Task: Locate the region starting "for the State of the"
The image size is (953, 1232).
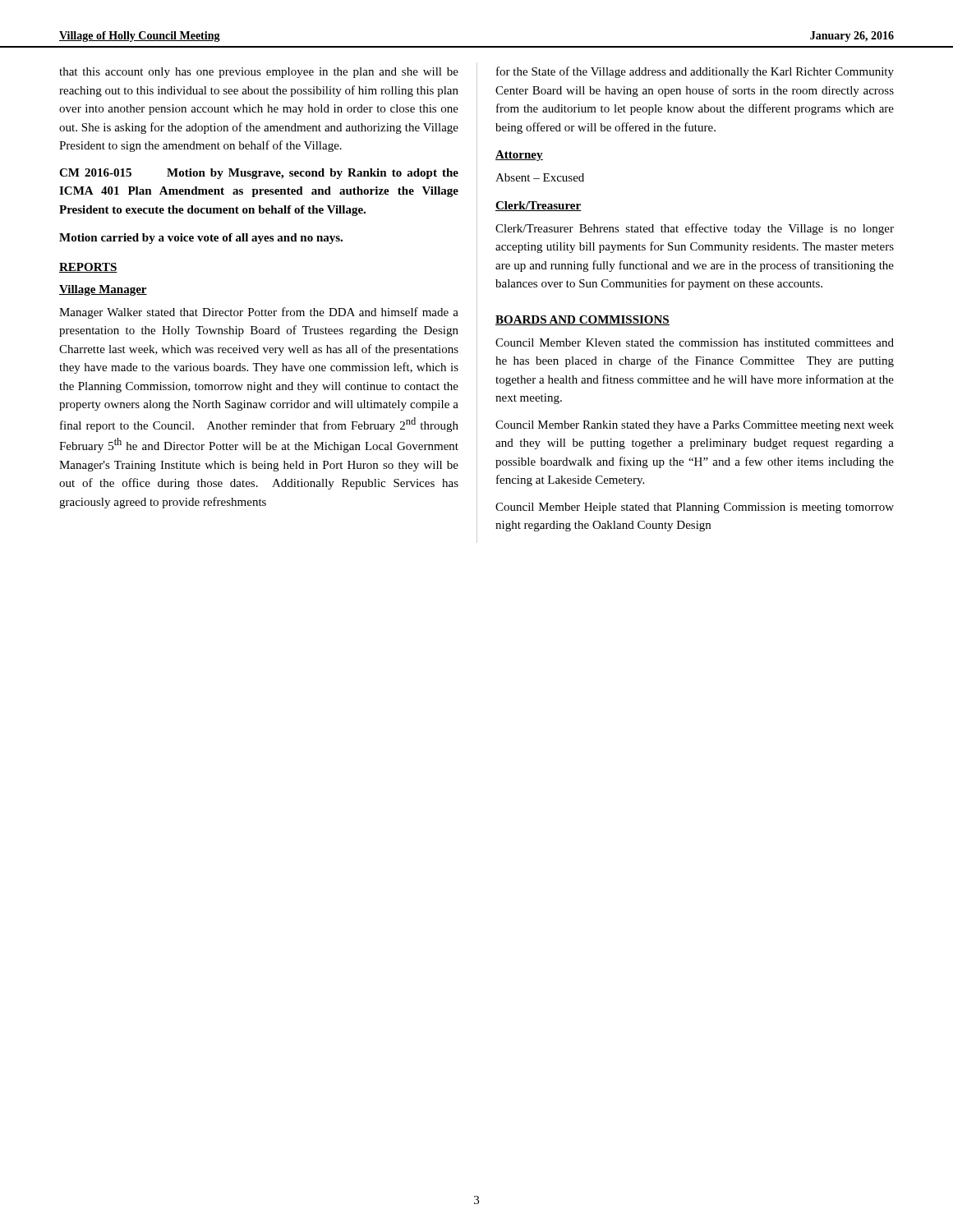Action: pos(695,99)
